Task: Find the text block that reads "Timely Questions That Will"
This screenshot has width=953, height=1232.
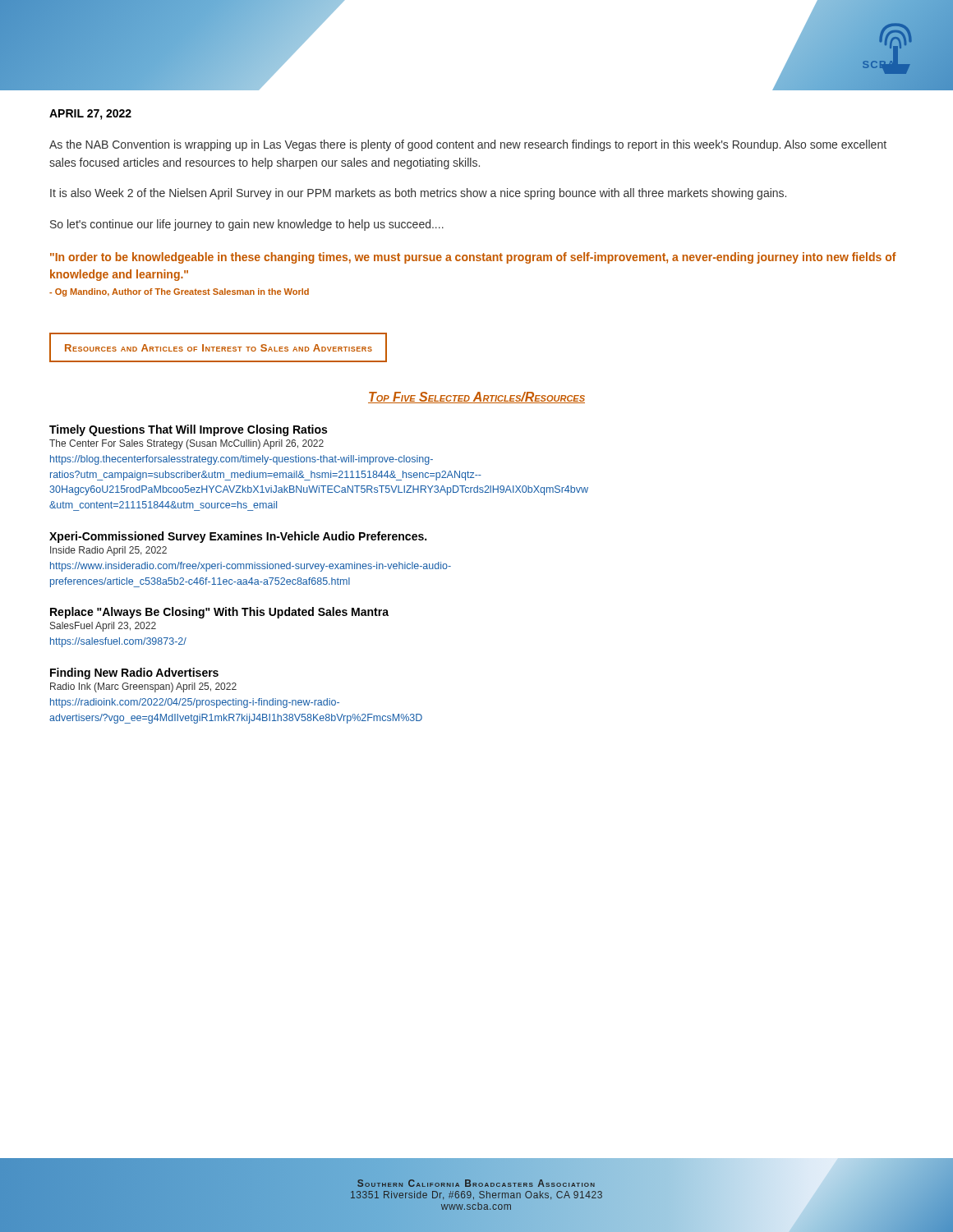Action: click(x=476, y=468)
